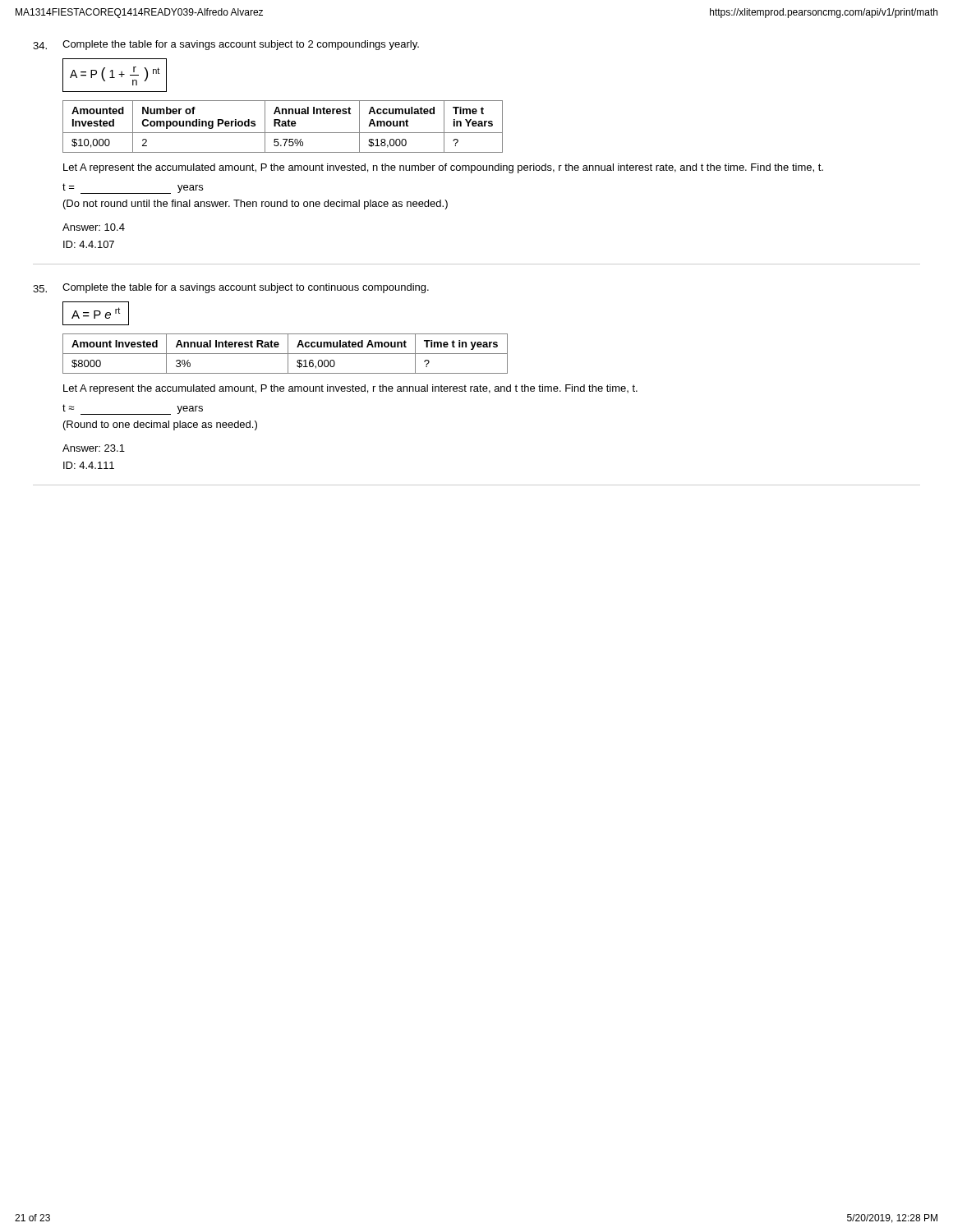The image size is (953, 1232).
Task: Click where it says "Answer: 23.1"
Action: [x=94, y=448]
